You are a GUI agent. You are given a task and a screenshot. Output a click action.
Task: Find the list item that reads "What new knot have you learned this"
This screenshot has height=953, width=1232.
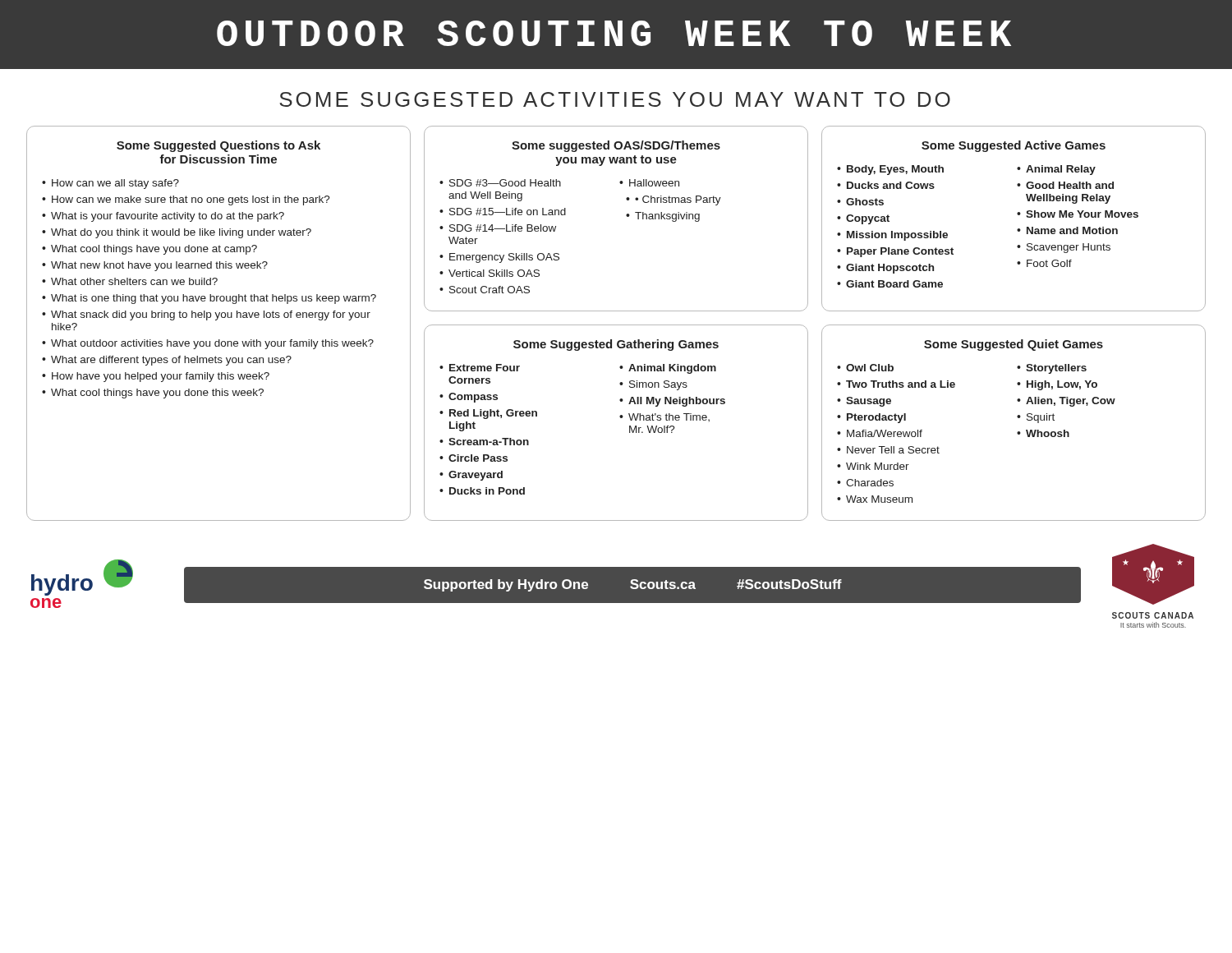(159, 265)
